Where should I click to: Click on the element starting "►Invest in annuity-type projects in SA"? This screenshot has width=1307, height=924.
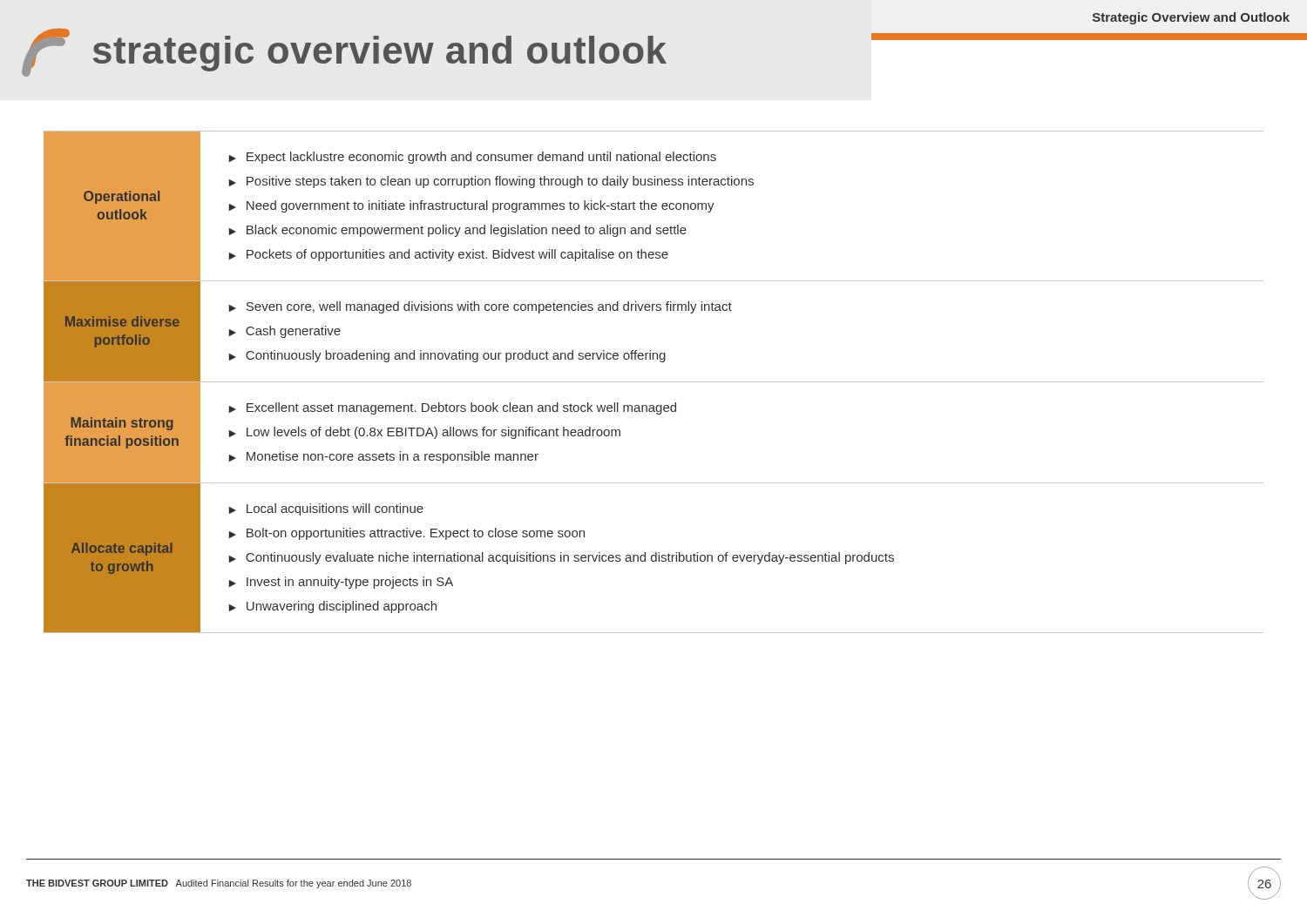coord(340,582)
